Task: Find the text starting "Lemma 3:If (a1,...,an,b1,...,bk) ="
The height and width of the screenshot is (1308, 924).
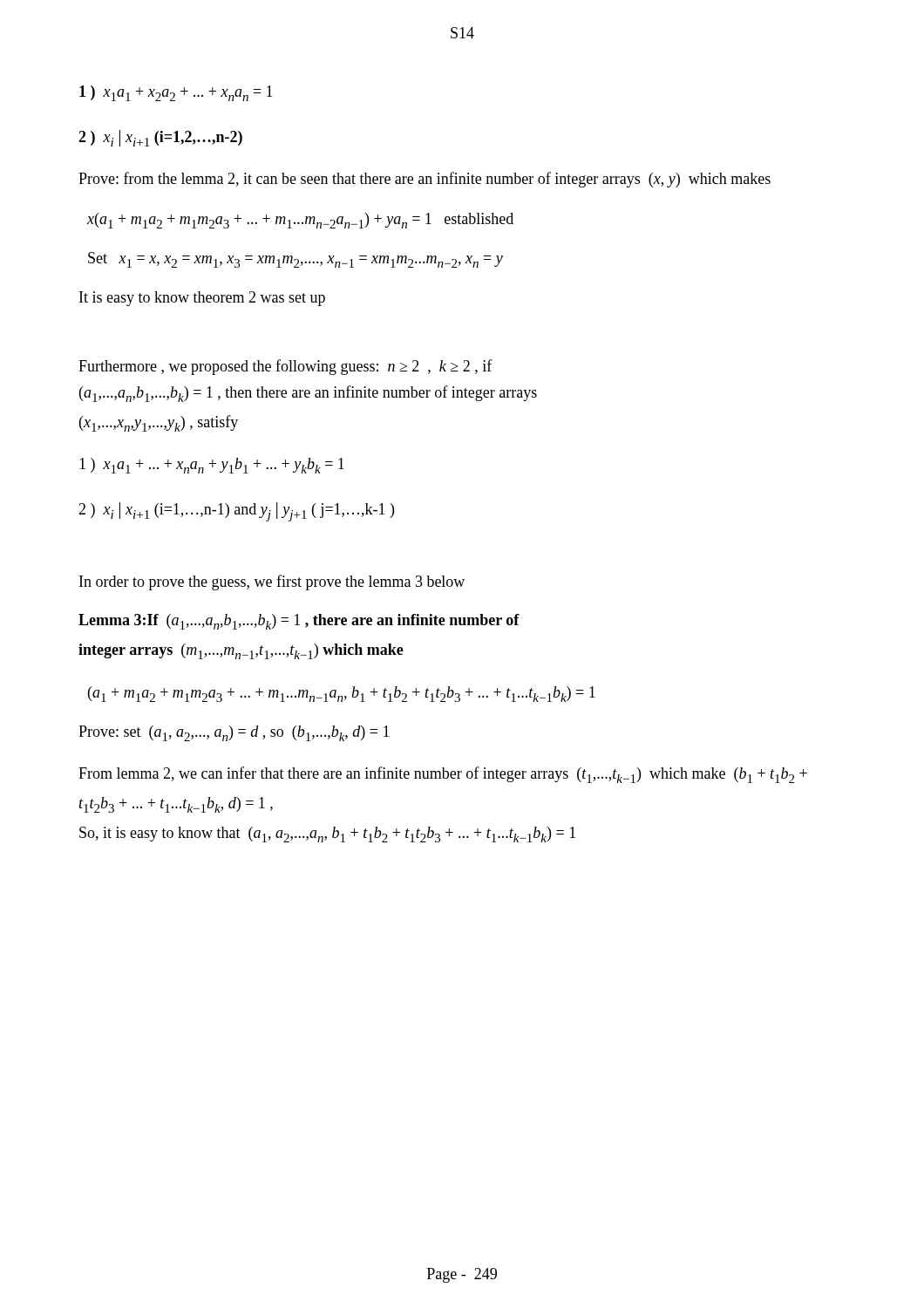Action: point(299,637)
